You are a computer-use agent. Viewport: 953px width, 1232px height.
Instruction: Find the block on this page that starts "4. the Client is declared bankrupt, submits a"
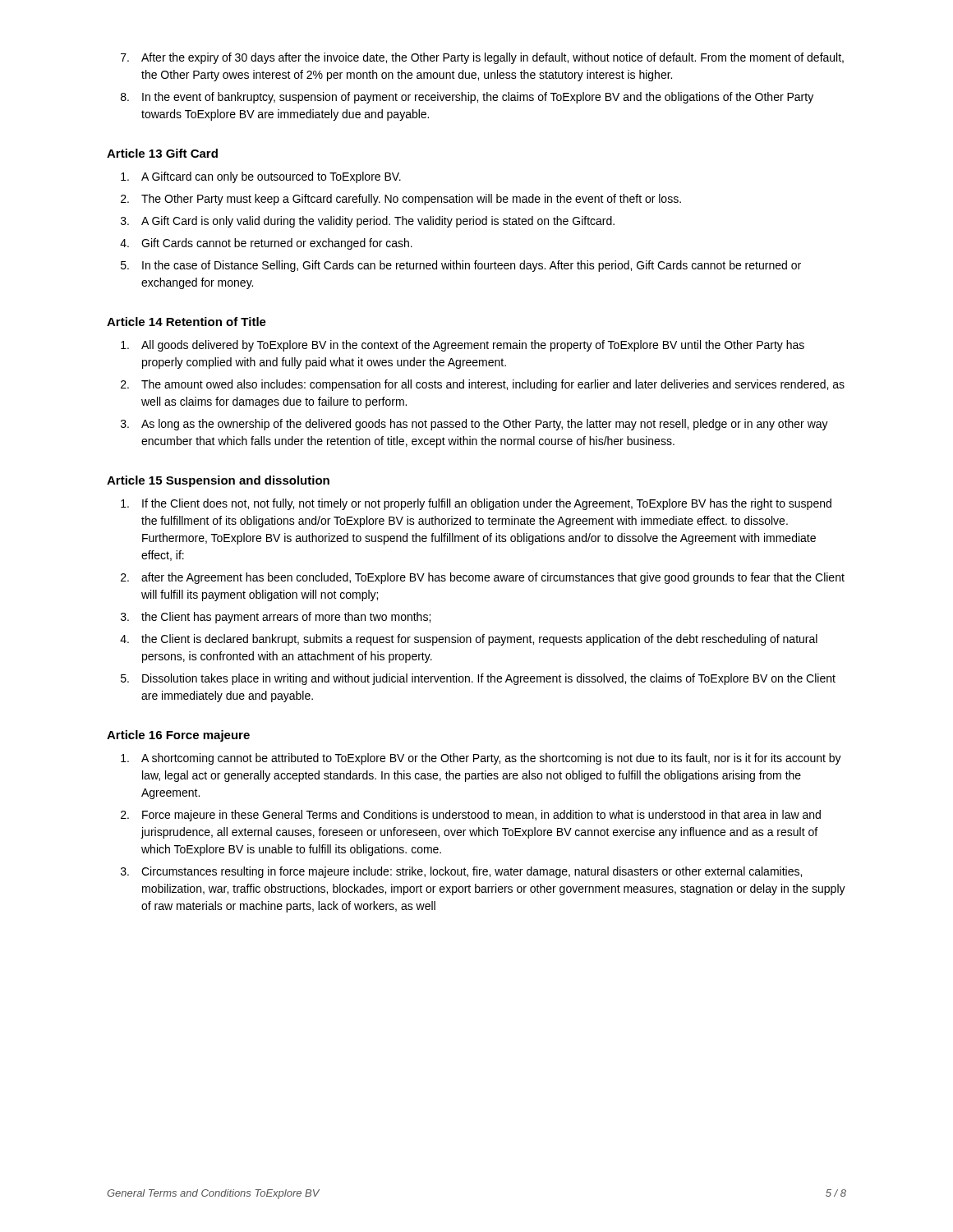click(476, 648)
